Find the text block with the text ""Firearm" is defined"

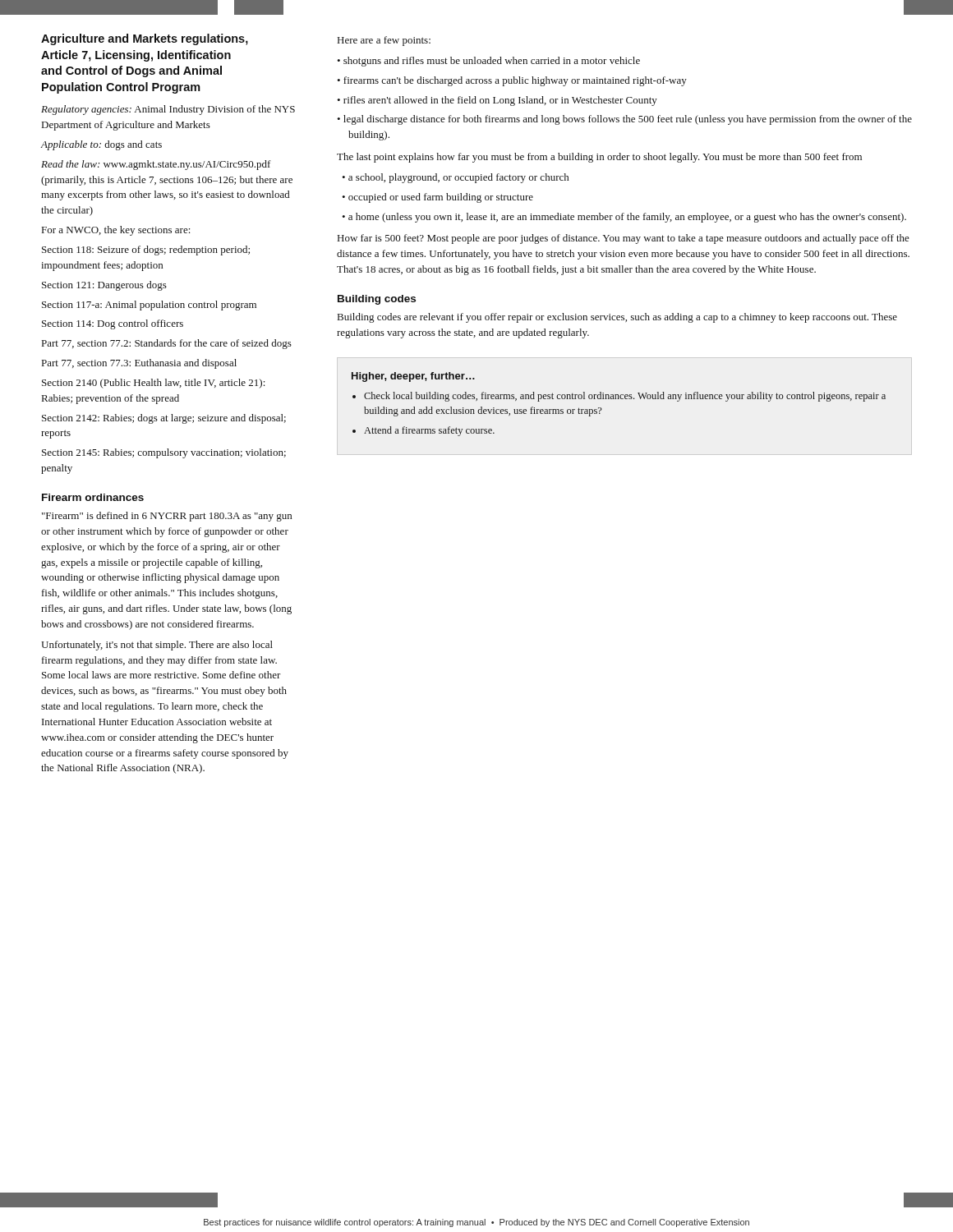coord(168,570)
